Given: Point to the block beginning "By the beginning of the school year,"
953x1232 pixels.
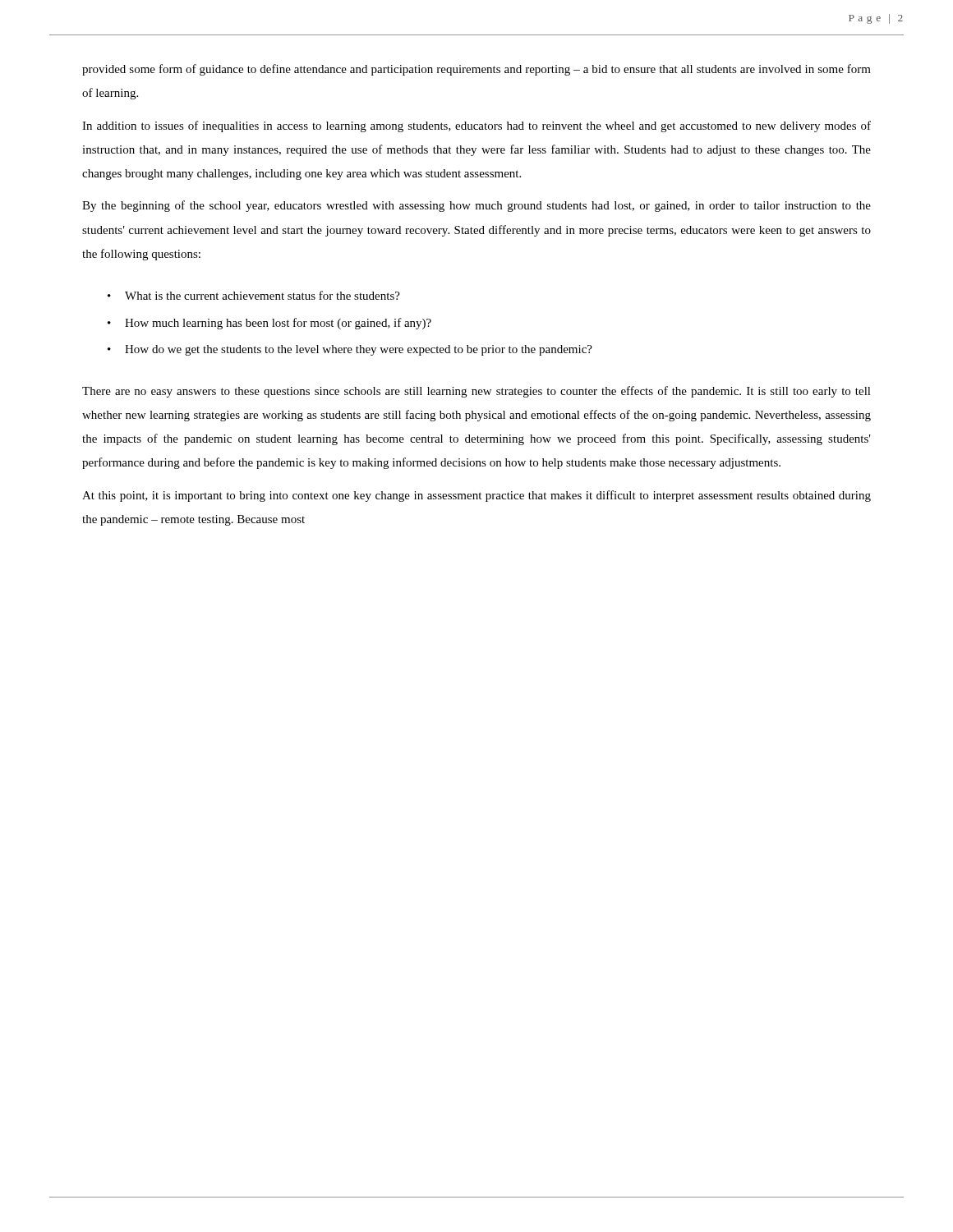Looking at the screenshot, I should coord(476,230).
